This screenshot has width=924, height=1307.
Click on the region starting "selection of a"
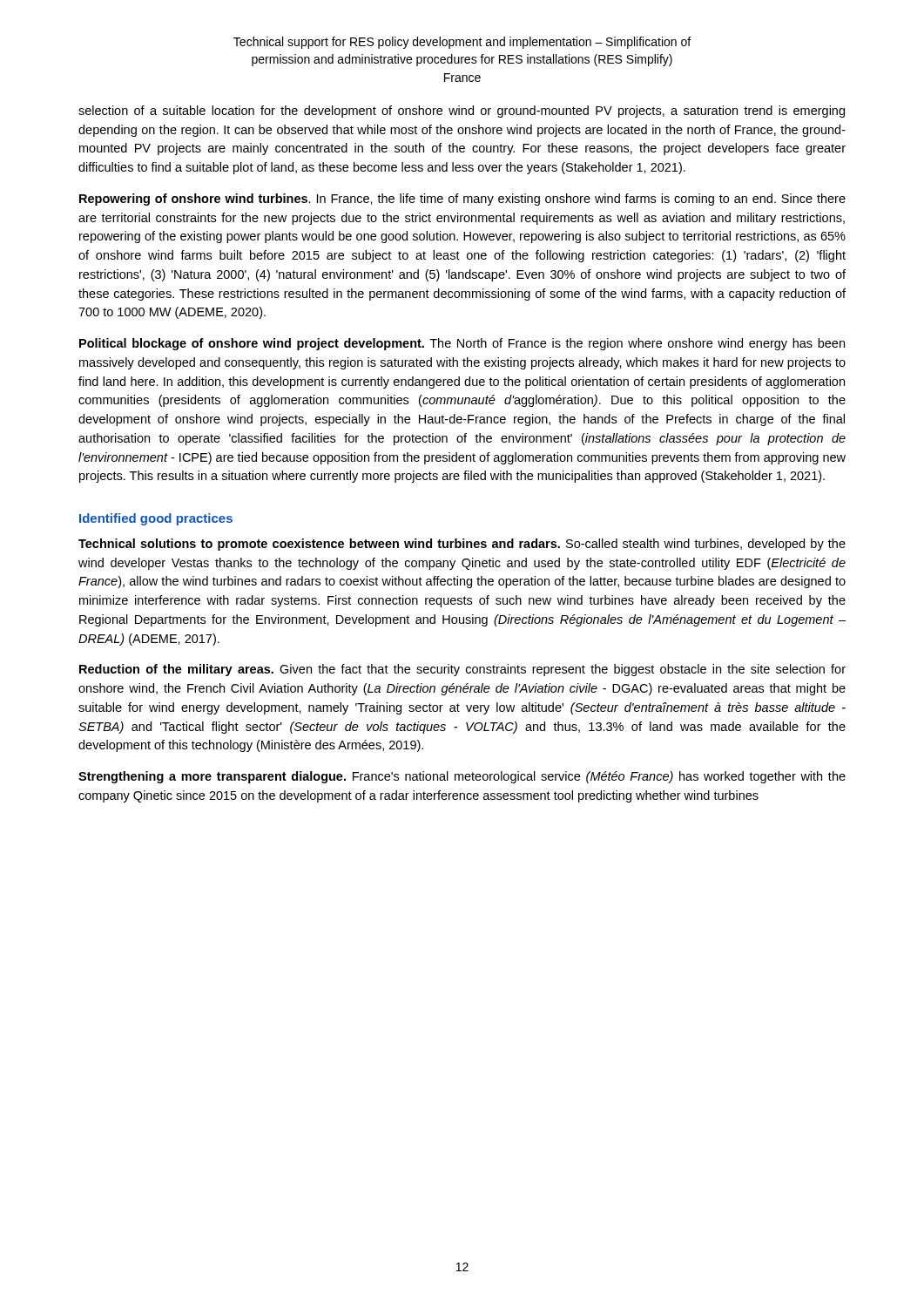coord(462,139)
